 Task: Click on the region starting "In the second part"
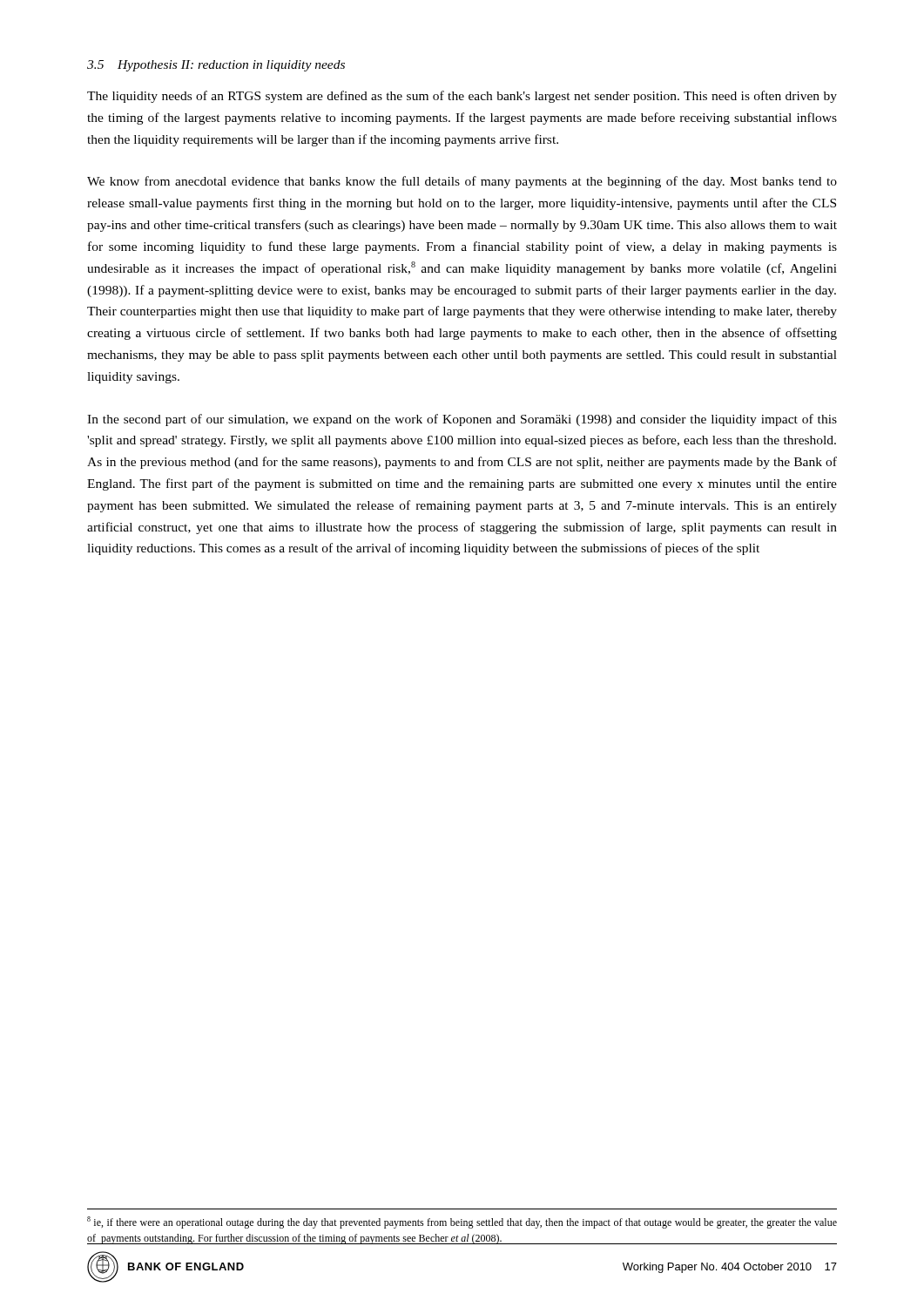[x=462, y=483]
